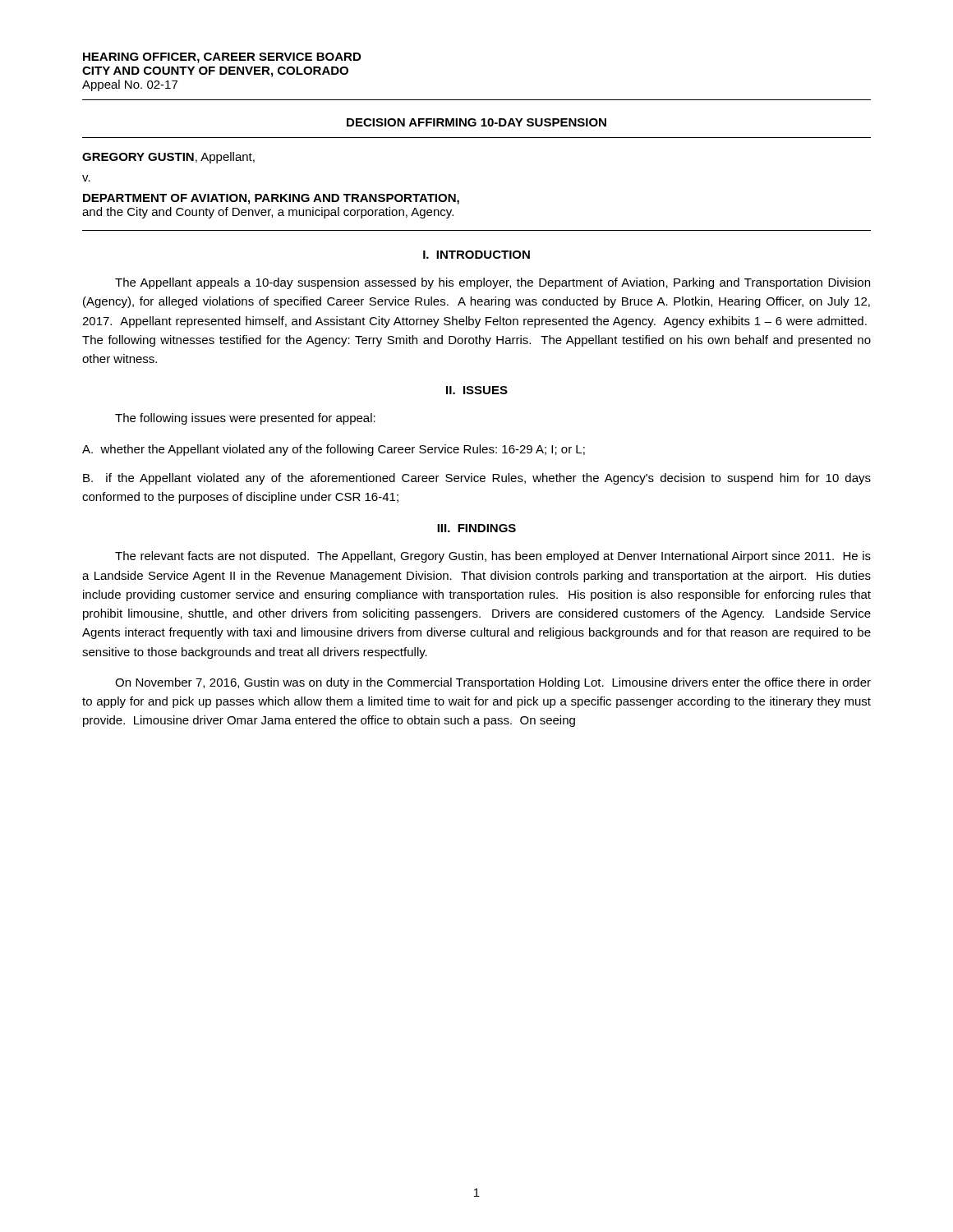Click on the section header that reads "I. INTRODUCTION"
953x1232 pixels.
point(476,254)
